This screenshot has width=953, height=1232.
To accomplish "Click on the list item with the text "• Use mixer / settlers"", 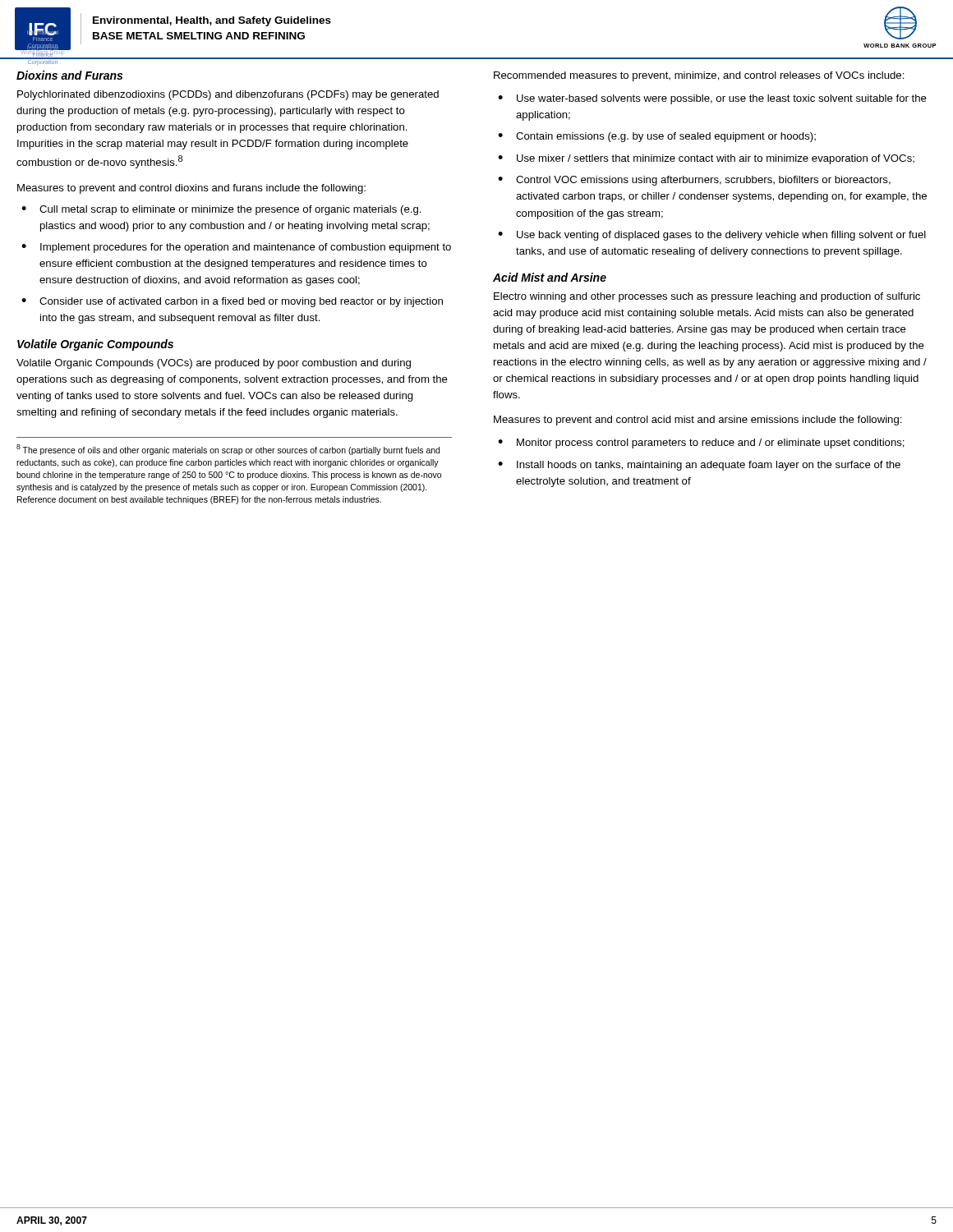I will pos(707,159).
